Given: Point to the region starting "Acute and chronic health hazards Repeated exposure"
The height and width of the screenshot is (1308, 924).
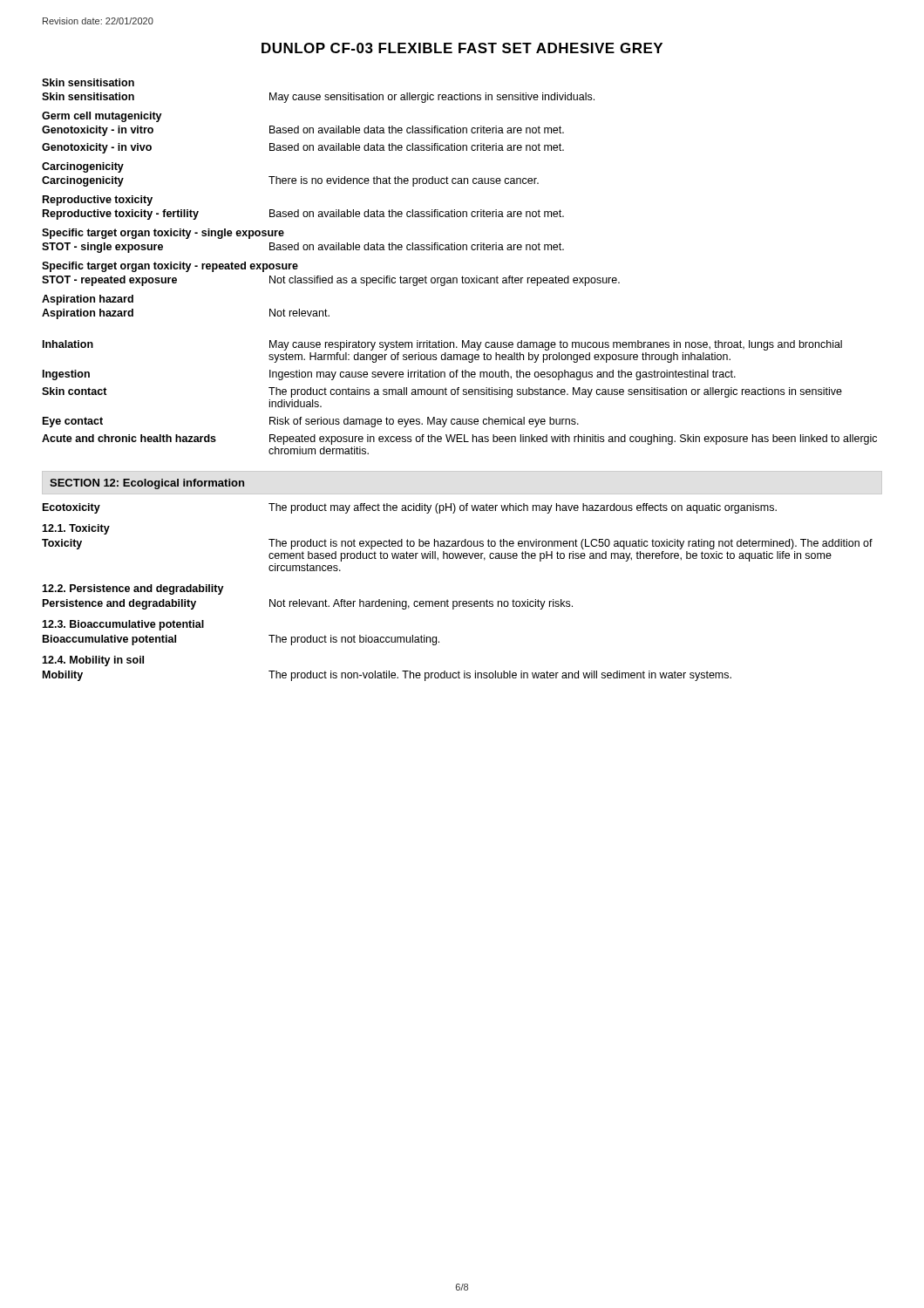Looking at the screenshot, I should 462,445.
